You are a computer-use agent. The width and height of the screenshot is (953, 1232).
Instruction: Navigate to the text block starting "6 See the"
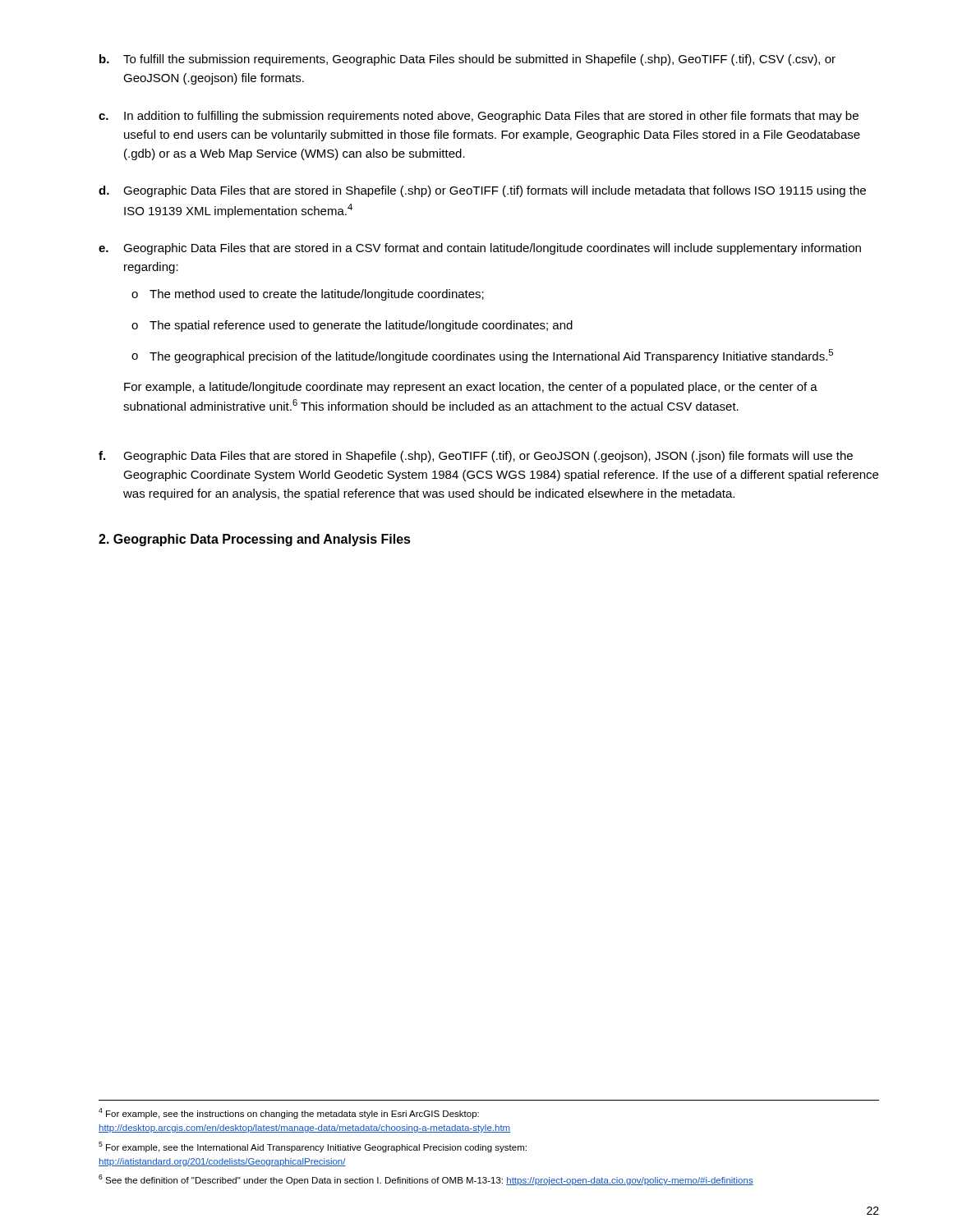point(426,1179)
